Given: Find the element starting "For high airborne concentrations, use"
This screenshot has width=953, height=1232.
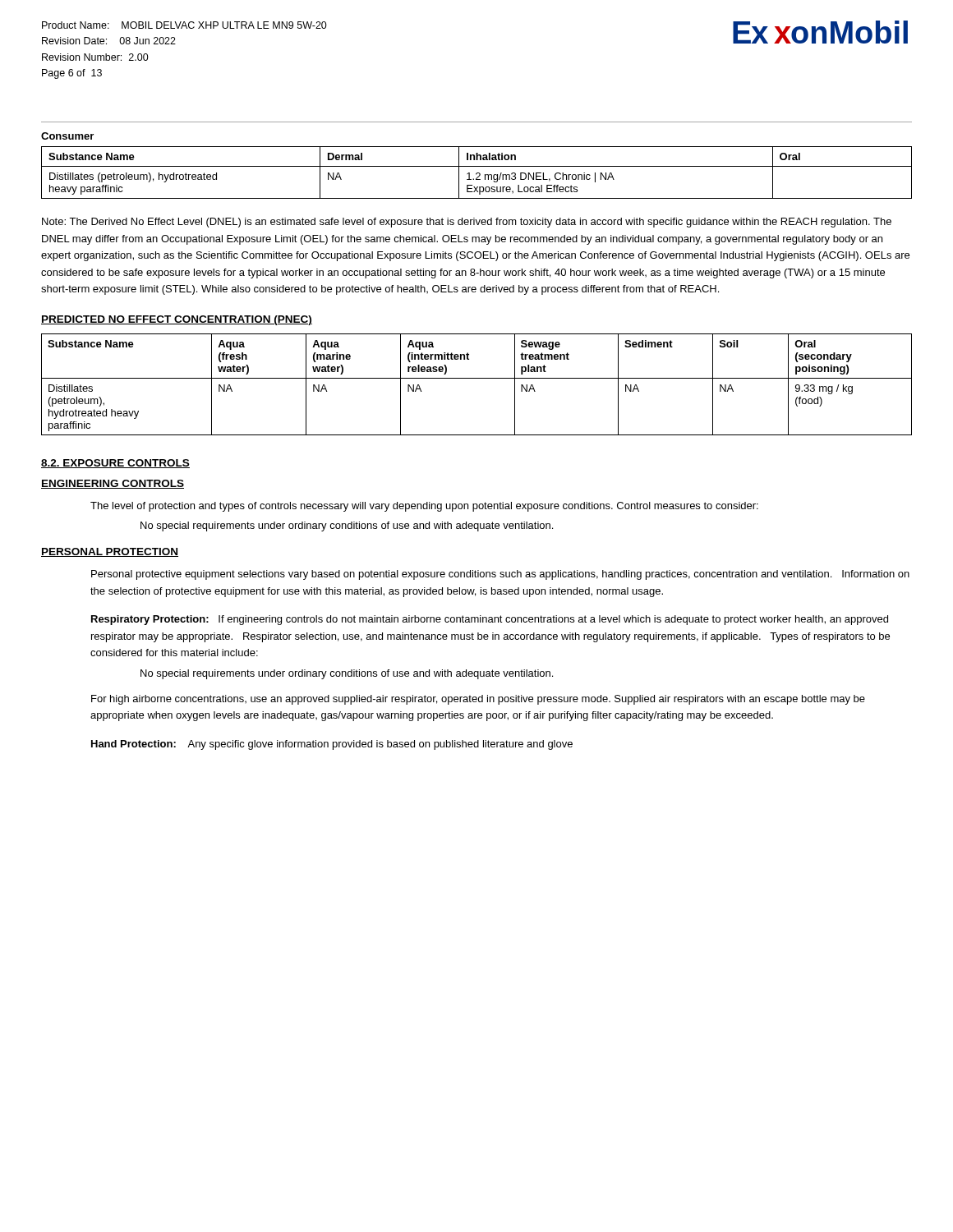Looking at the screenshot, I should [478, 707].
